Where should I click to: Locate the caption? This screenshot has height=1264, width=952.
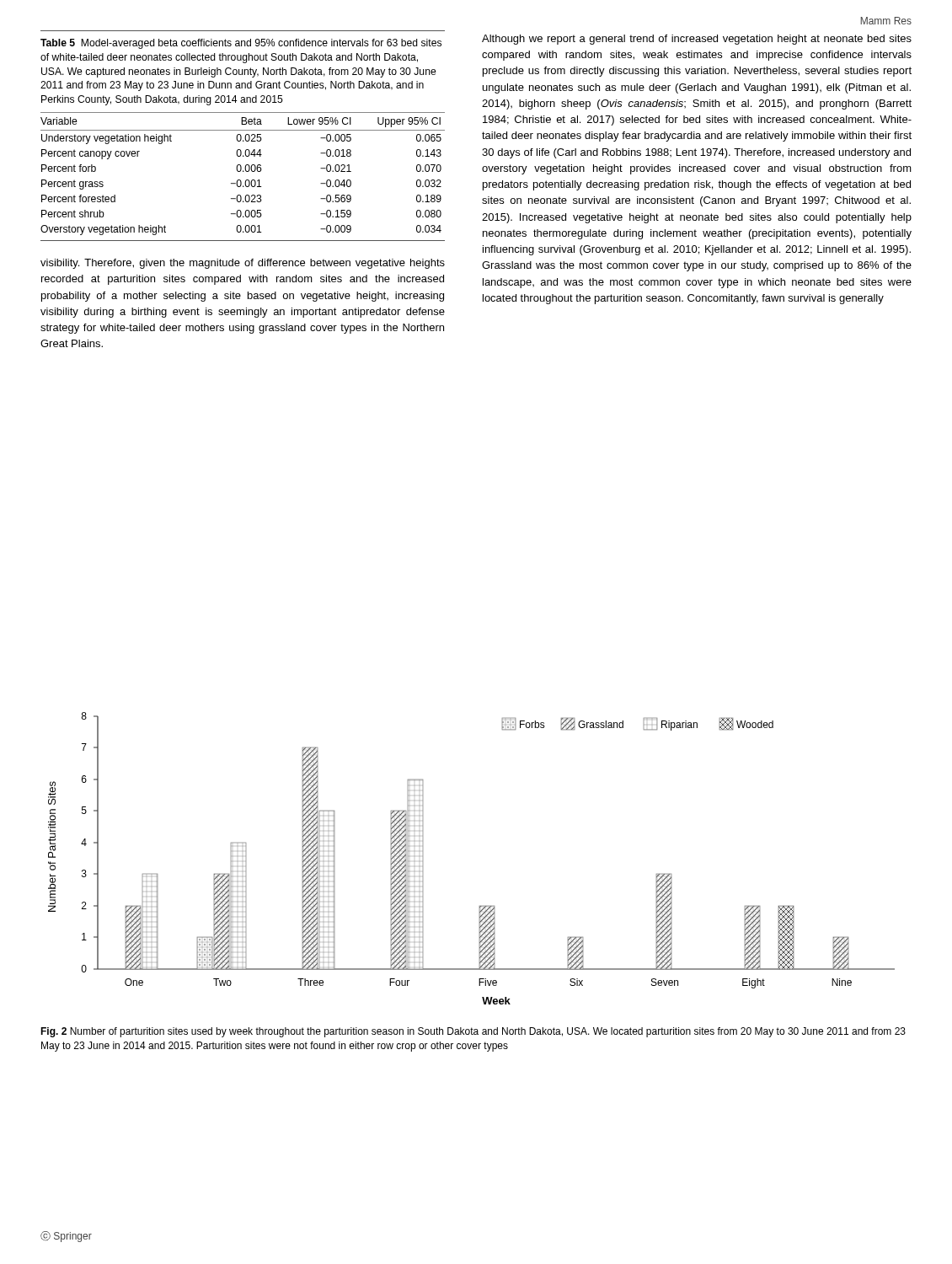point(473,1039)
